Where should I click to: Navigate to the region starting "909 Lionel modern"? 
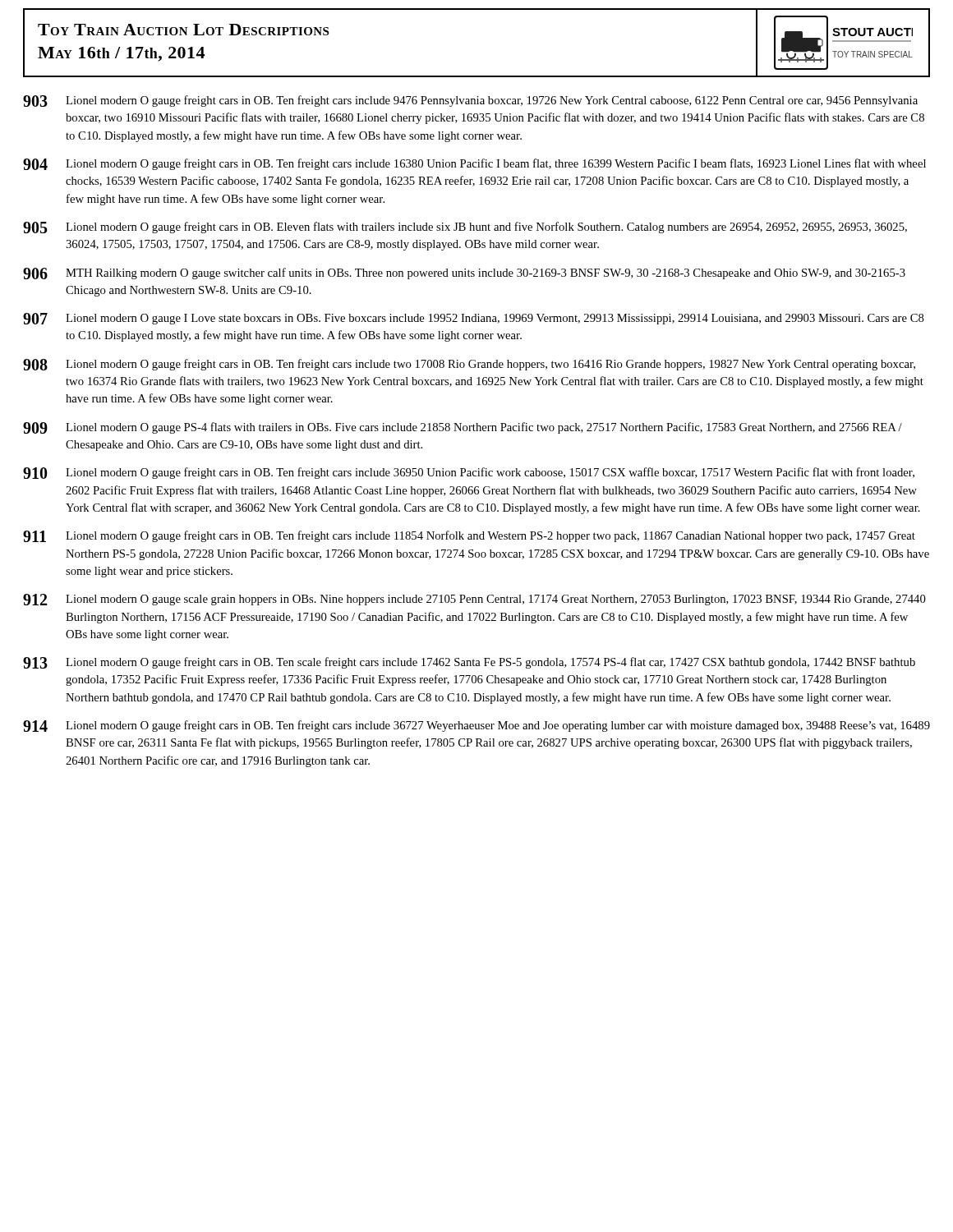(x=476, y=436)
